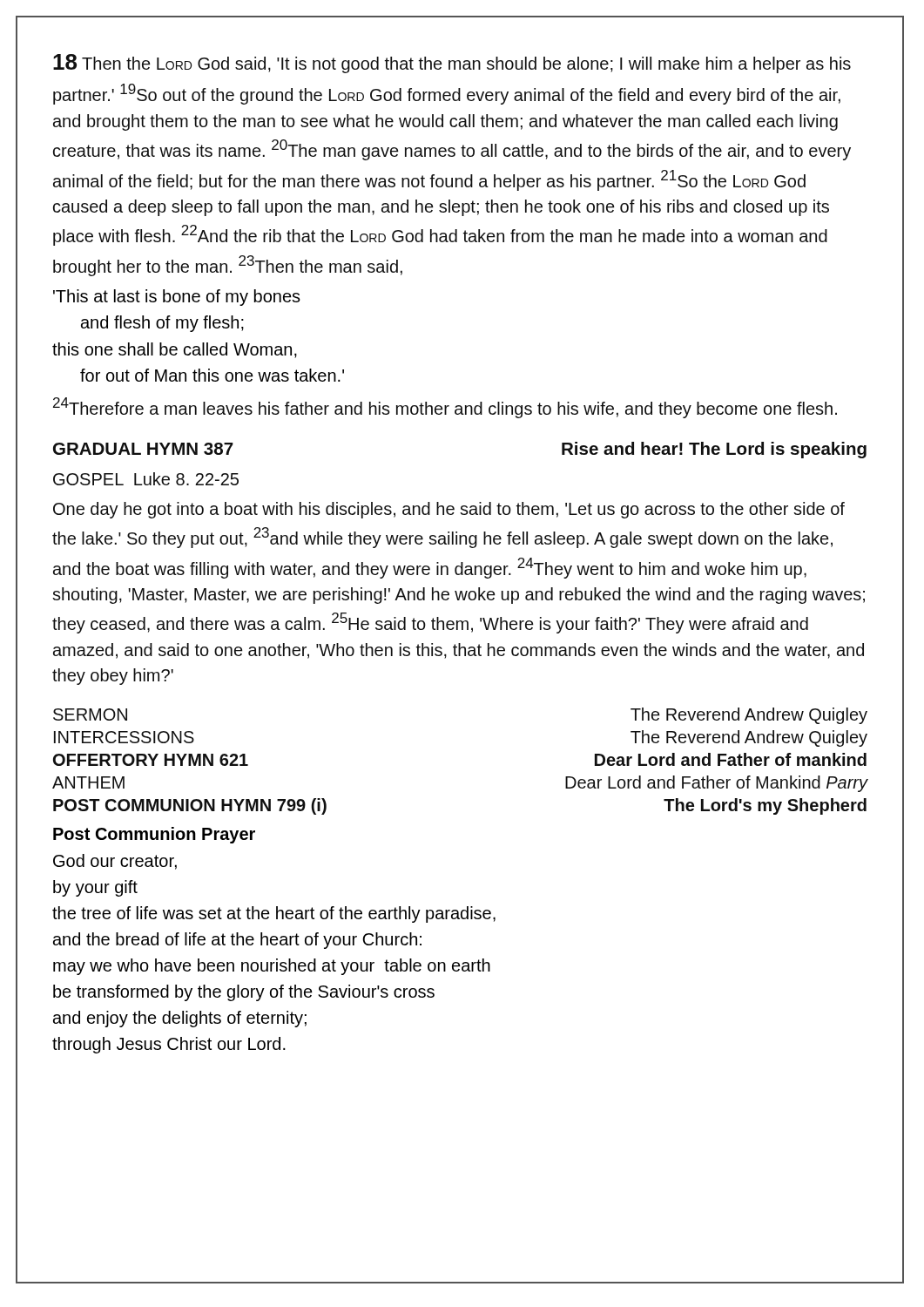
Task: Find the block on this page that starts "24Therefore a man"
Action: click(x=445, y=407)
